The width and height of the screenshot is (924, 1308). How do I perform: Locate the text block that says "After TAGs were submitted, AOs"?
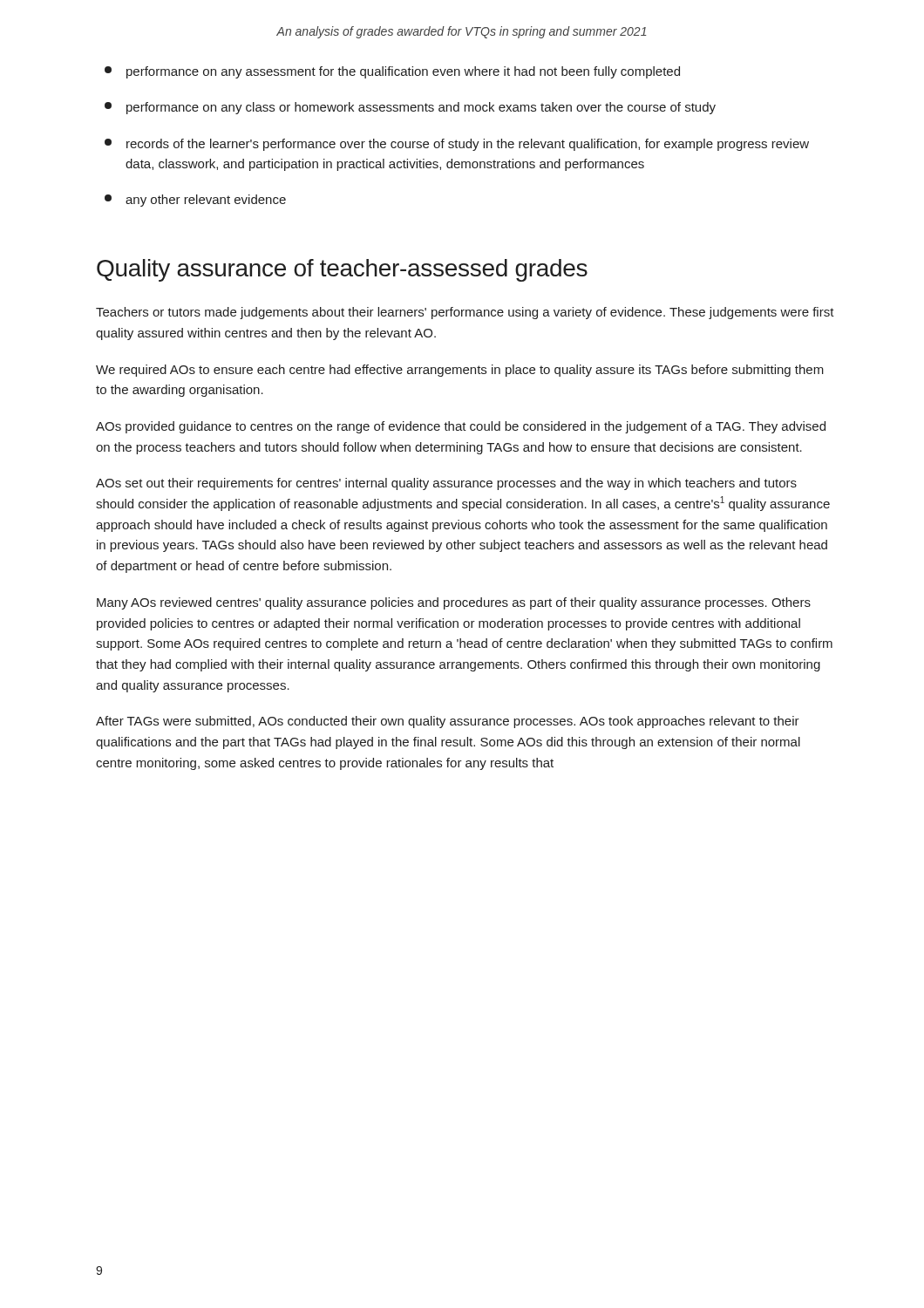click(448, 742)
